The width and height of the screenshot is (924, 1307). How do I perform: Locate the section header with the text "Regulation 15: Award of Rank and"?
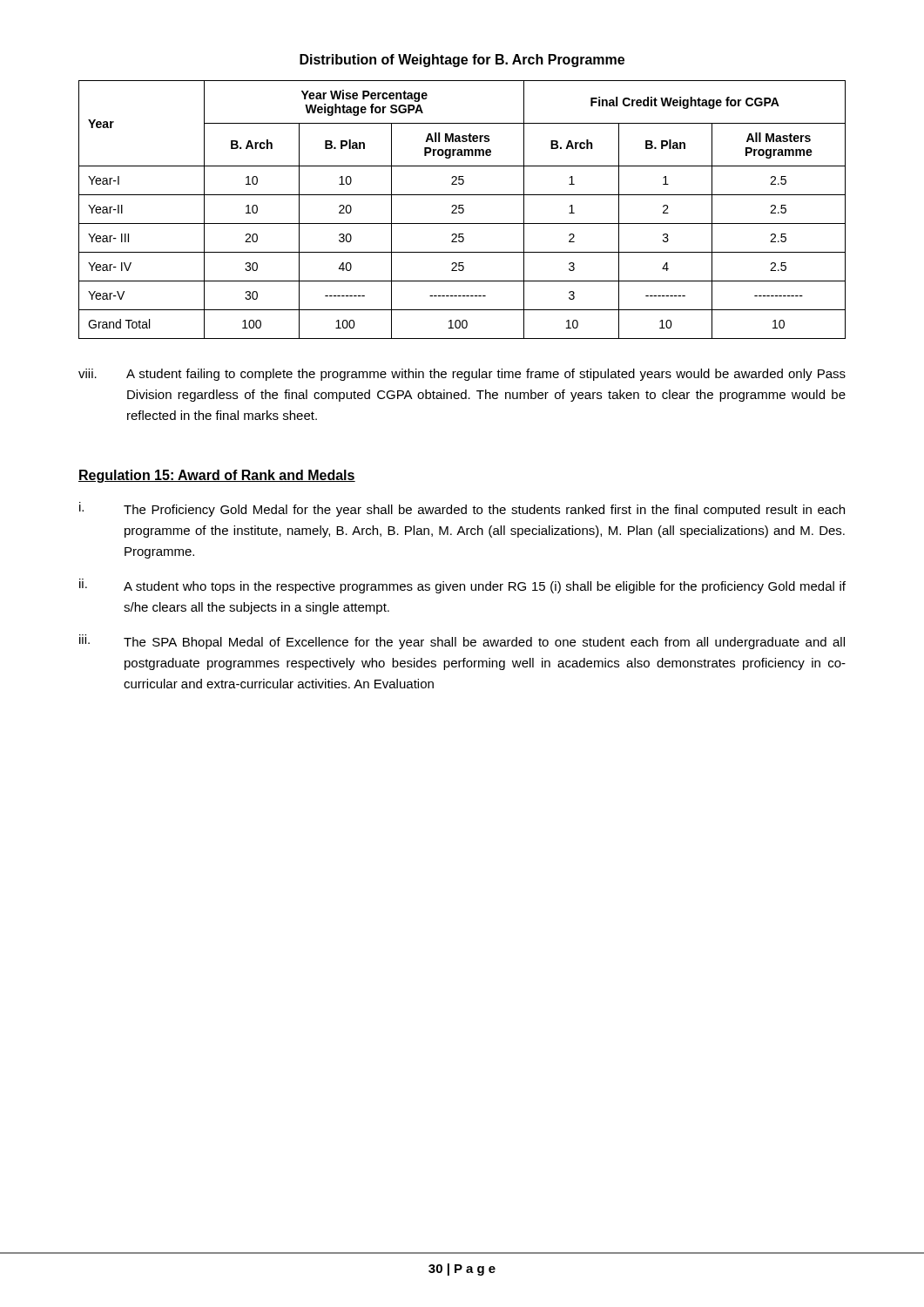pos(217,475)
